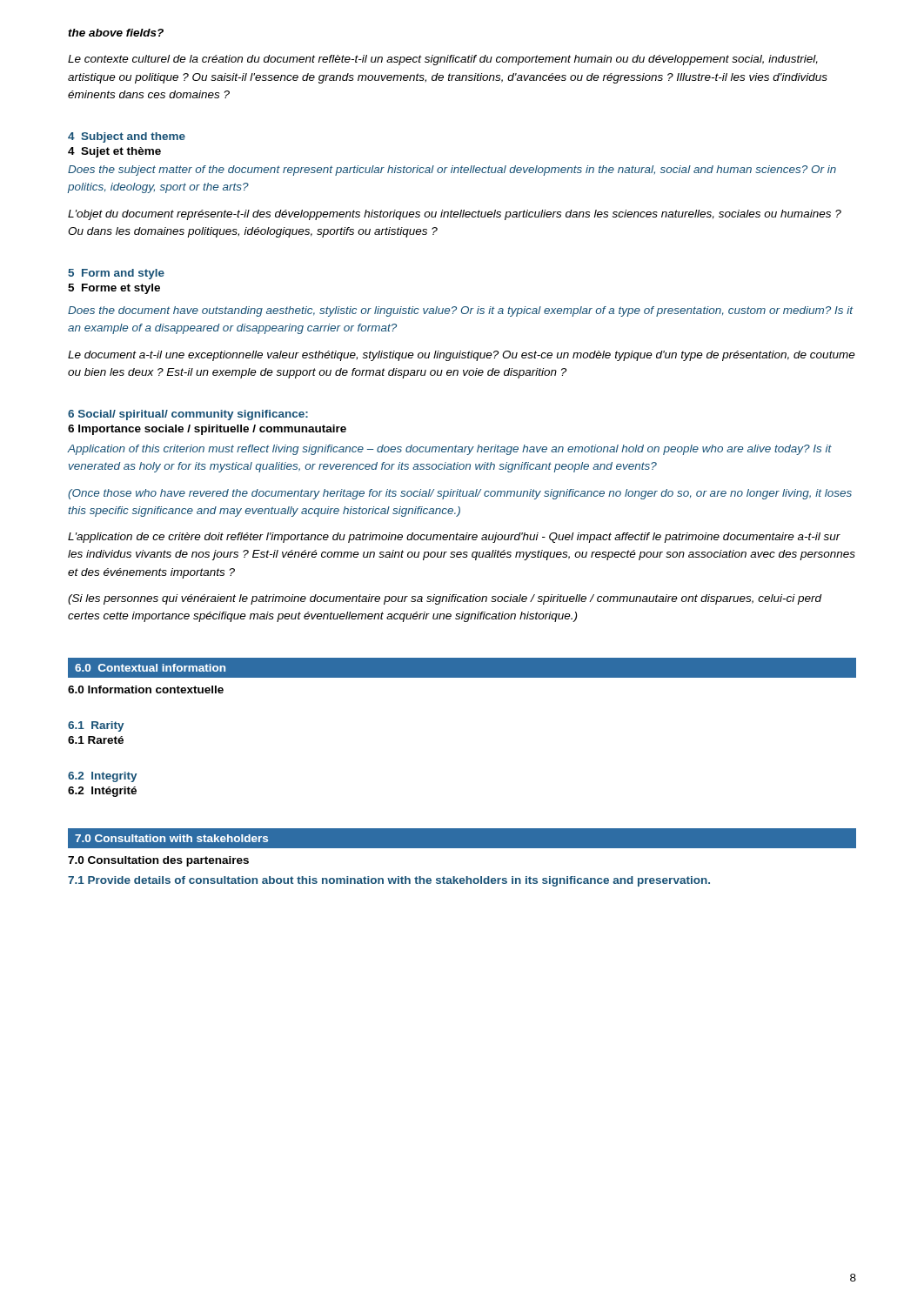Point to "7.0 Consultation des partenaires"
The height and width of the screenshot is (1305, 924).
click(159, 860)
